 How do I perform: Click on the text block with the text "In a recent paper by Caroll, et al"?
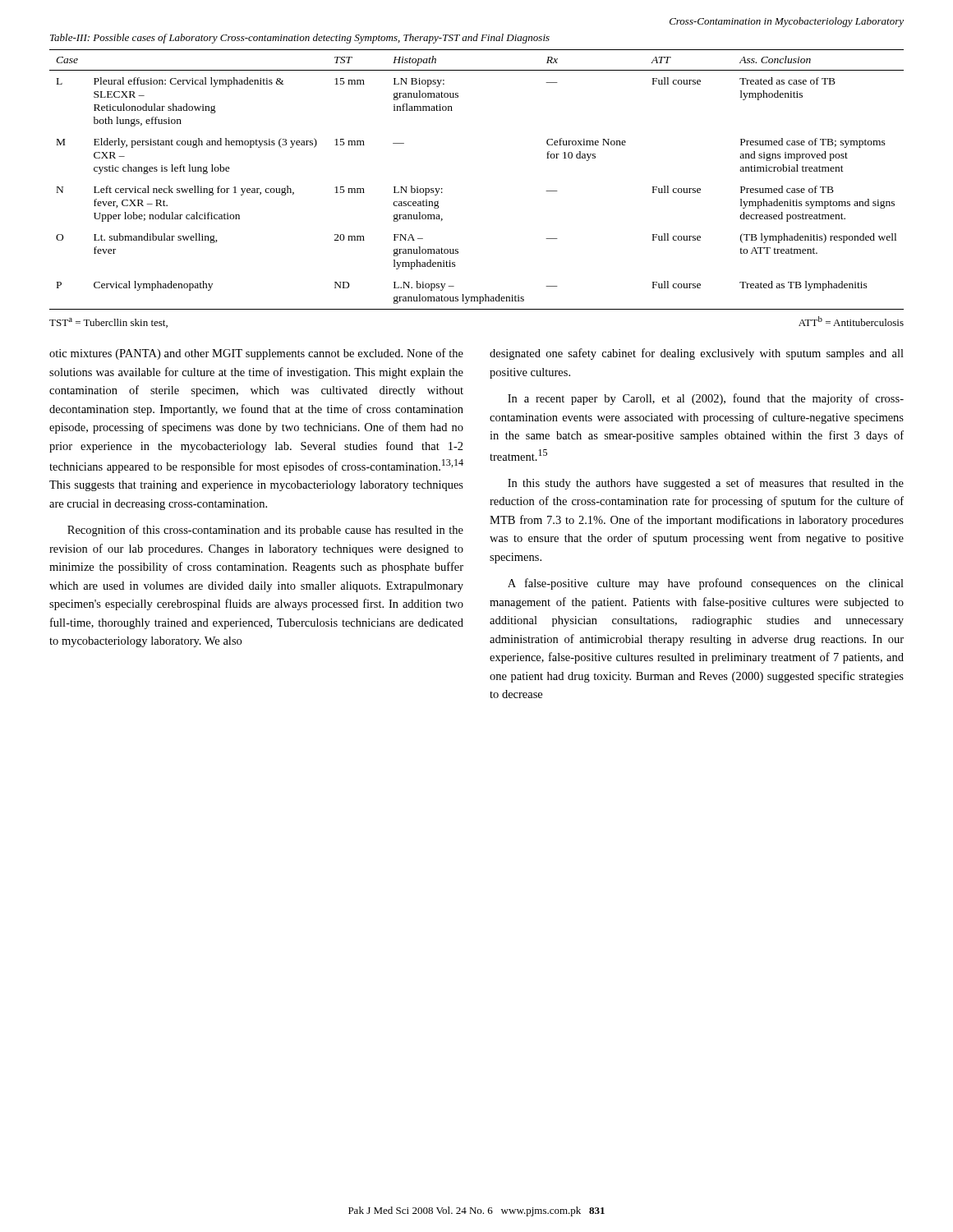697,428
